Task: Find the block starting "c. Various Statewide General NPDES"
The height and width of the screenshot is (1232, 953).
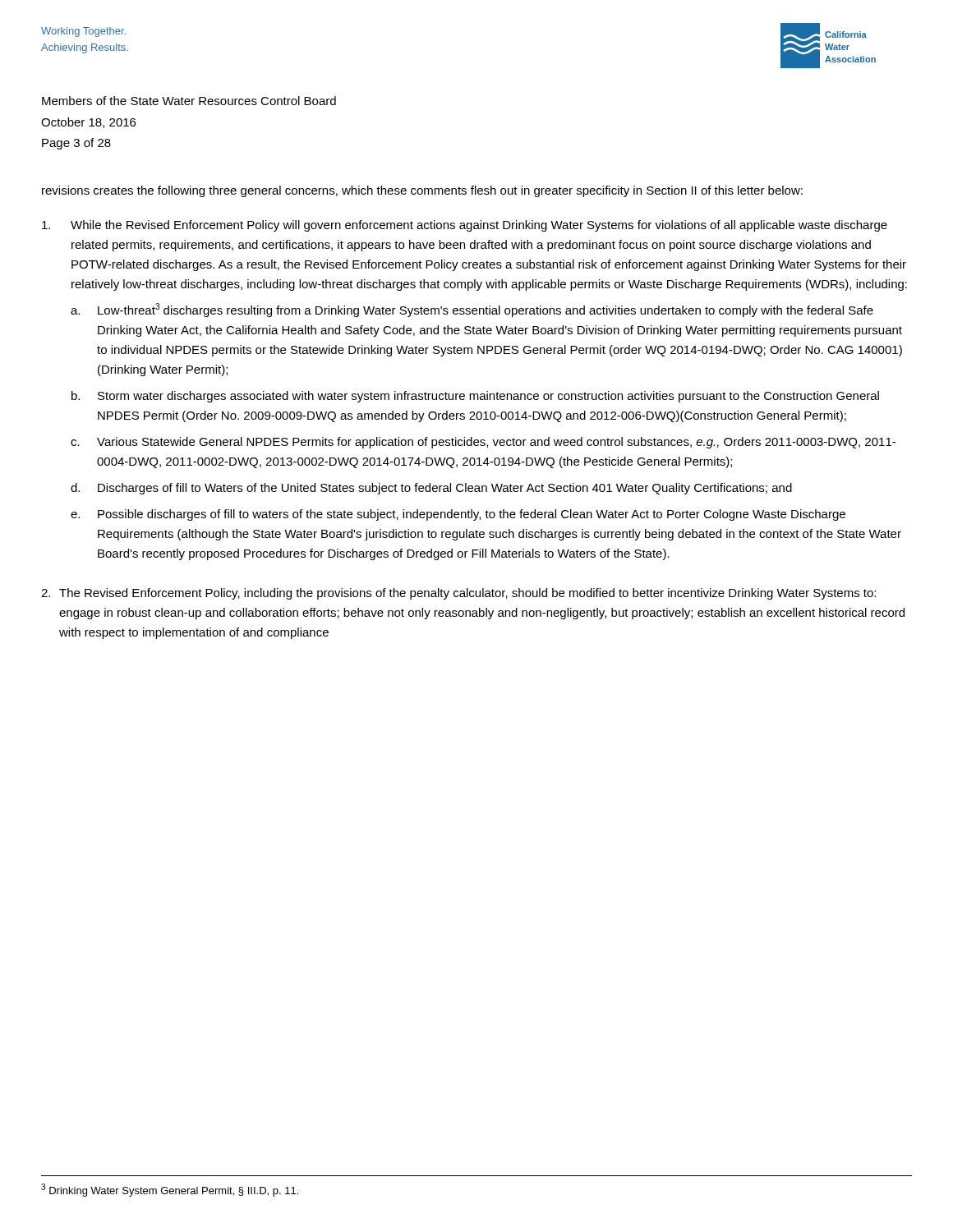Action: [x=491, y=452]
